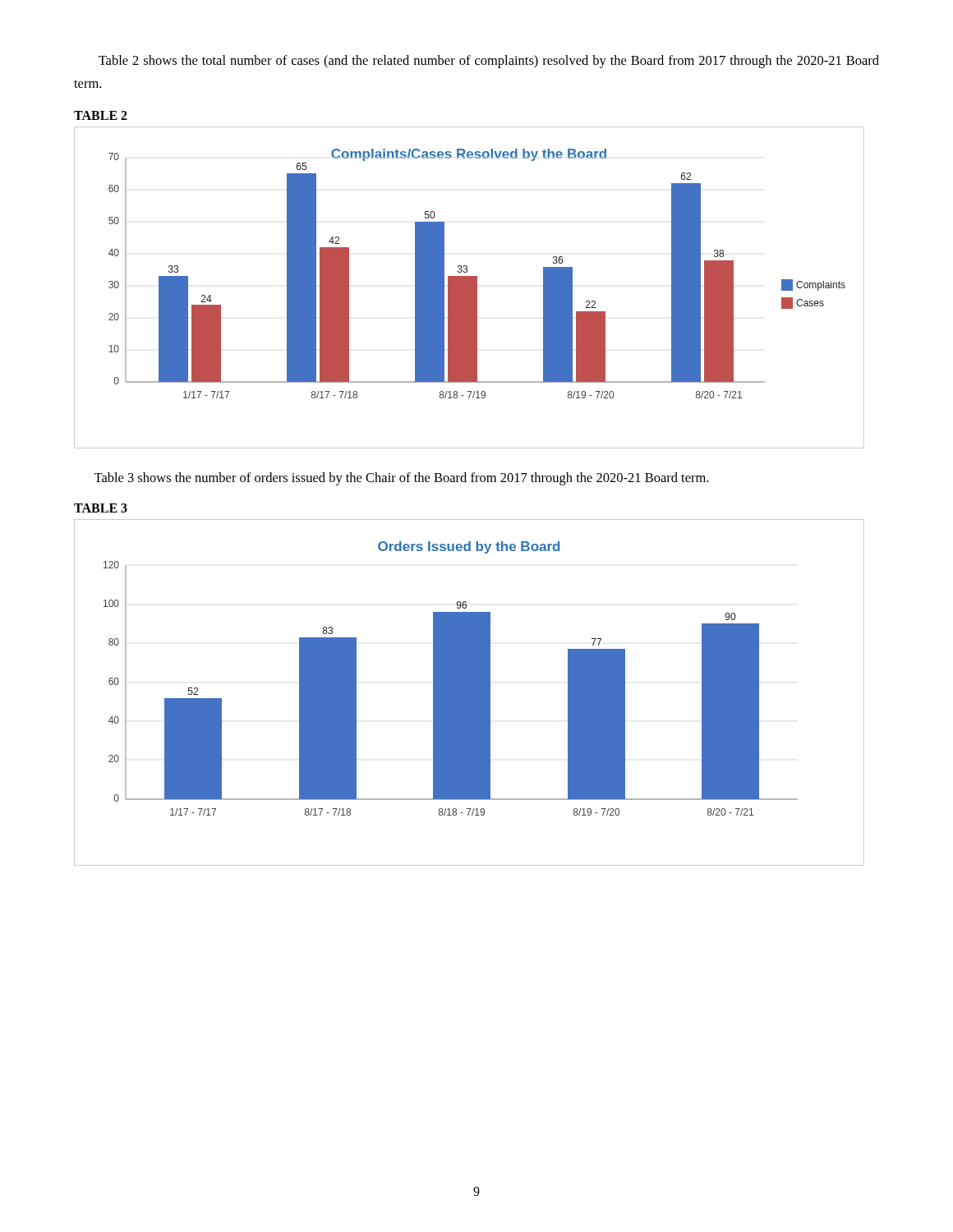The width and height of the screenshot is (953, 1232).
Task: Select the bar chart
Action: click(x=469, y=693)
